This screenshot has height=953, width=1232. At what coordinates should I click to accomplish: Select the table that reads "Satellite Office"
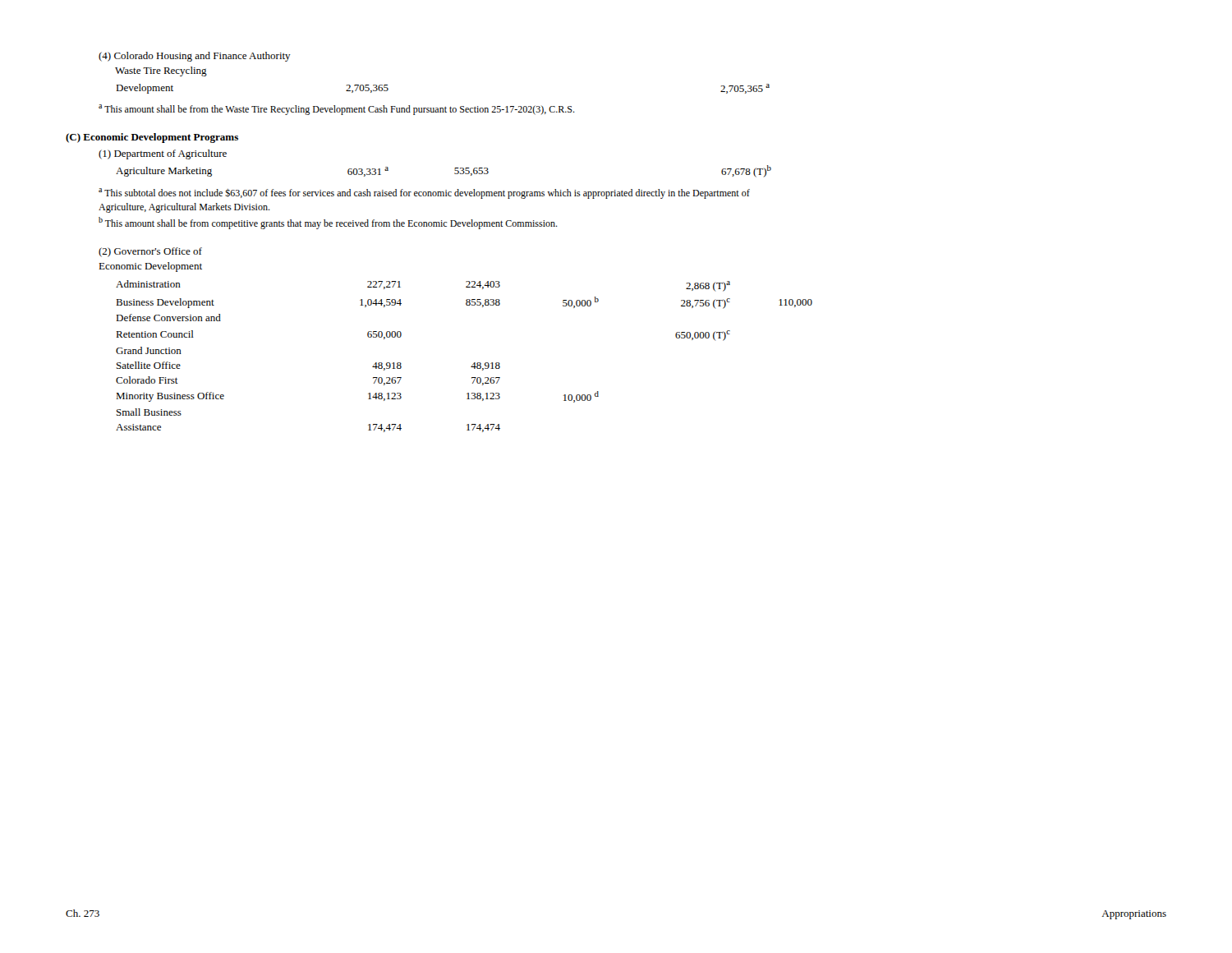pos(641,355)
